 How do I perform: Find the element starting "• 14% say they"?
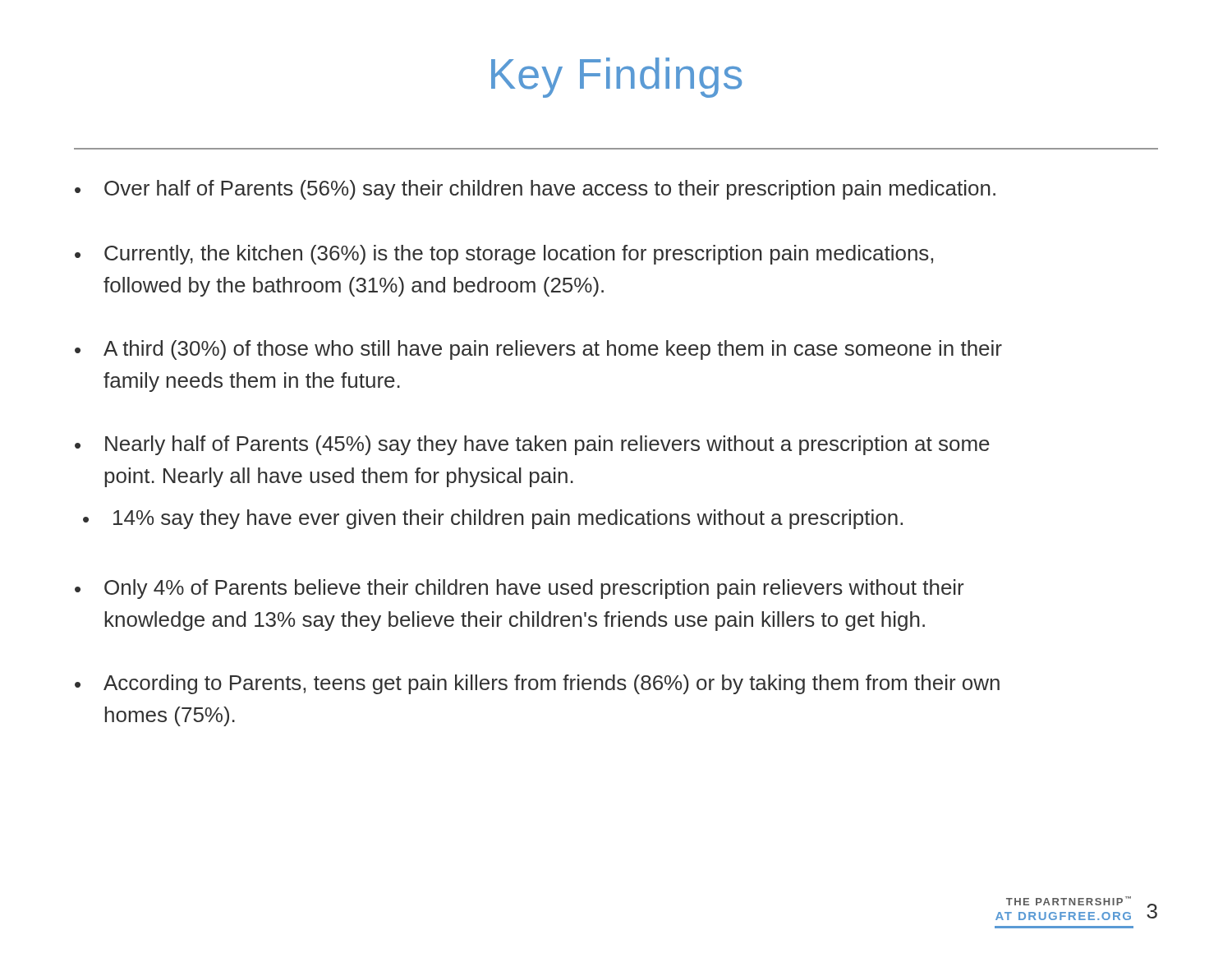pyautogui.click(x=493, y=519)
